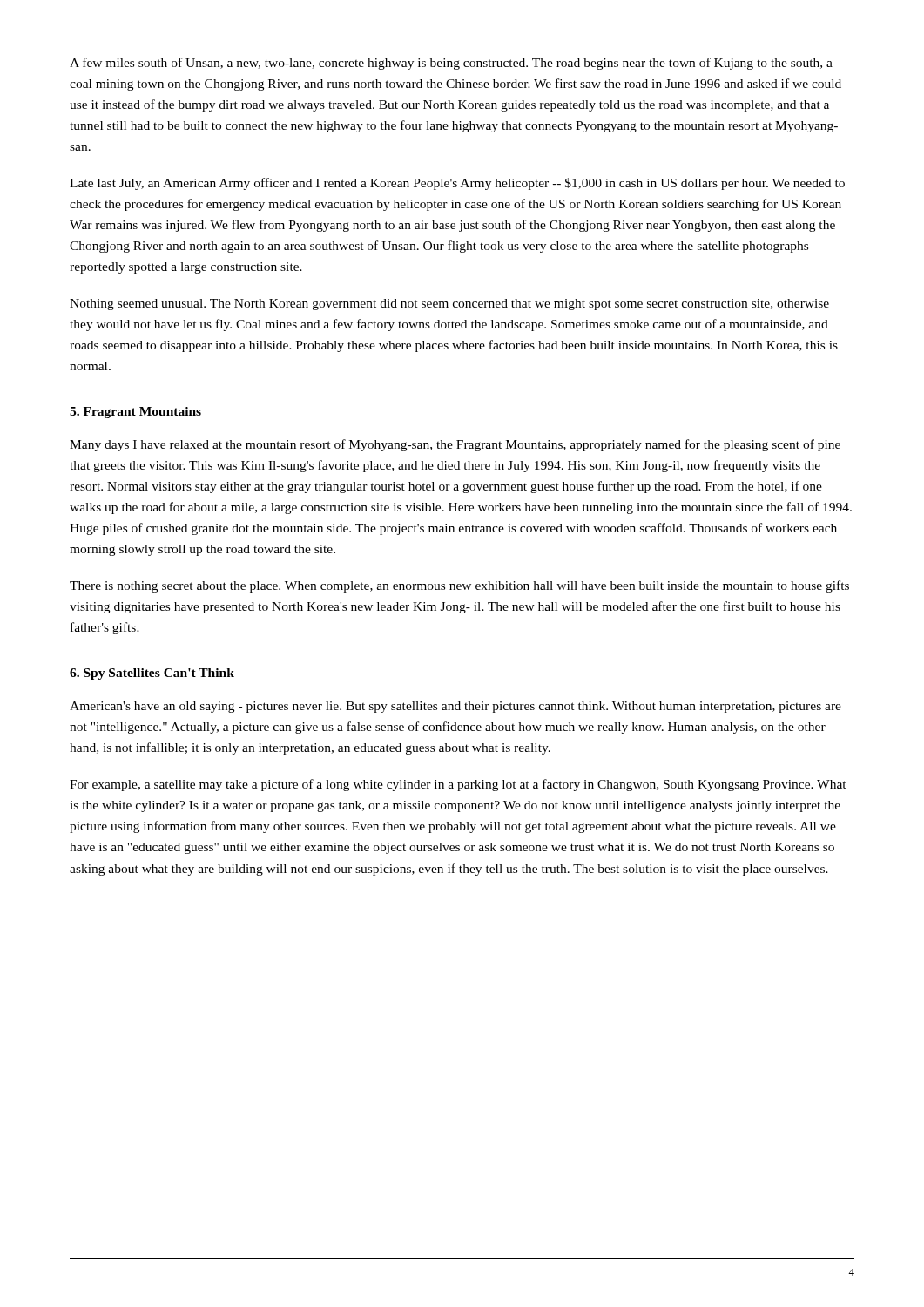Find the text block that says "Many days I have relaxed at the"

coord(461,496)
